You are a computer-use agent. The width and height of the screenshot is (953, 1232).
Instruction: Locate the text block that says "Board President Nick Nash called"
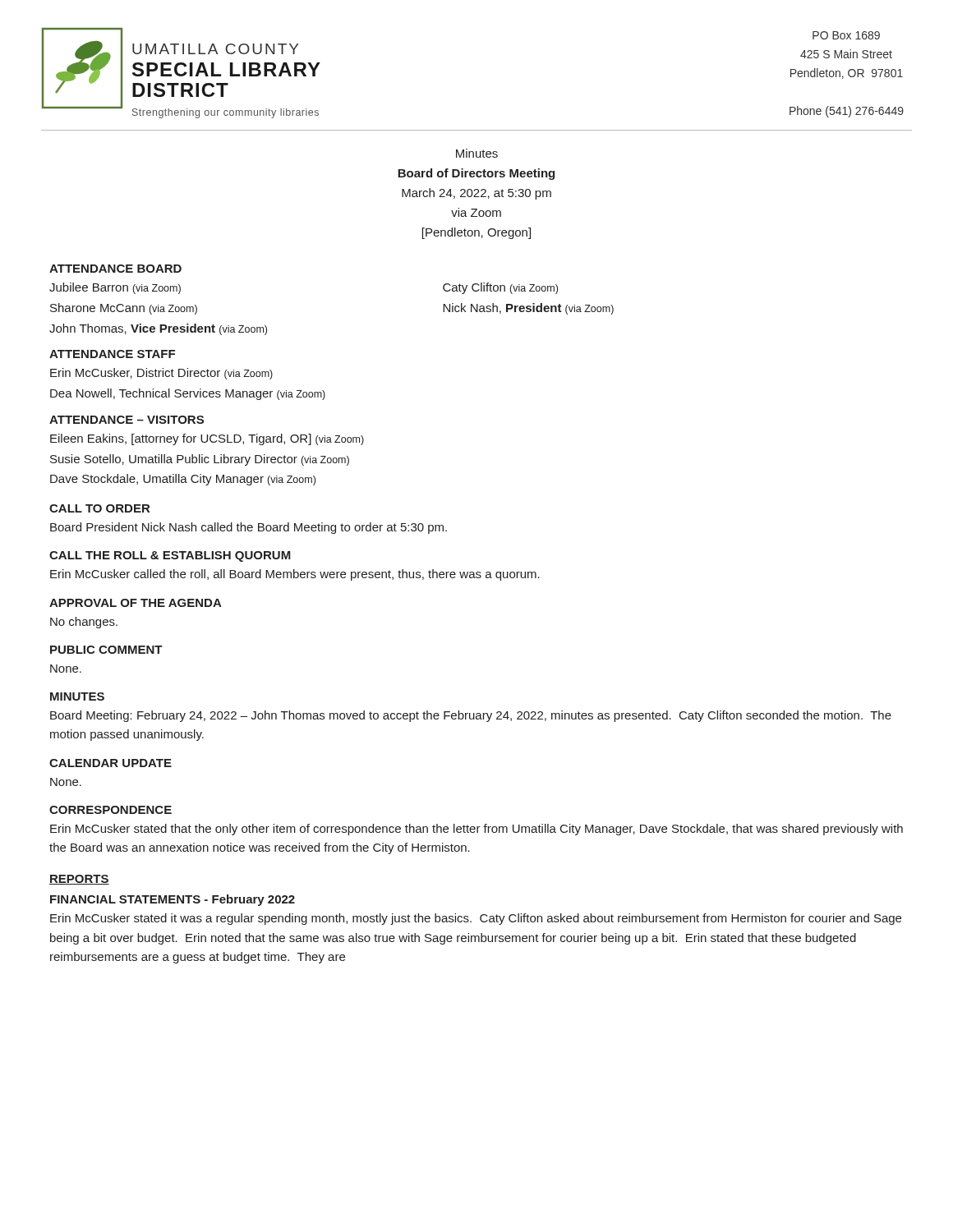[249, 527]
